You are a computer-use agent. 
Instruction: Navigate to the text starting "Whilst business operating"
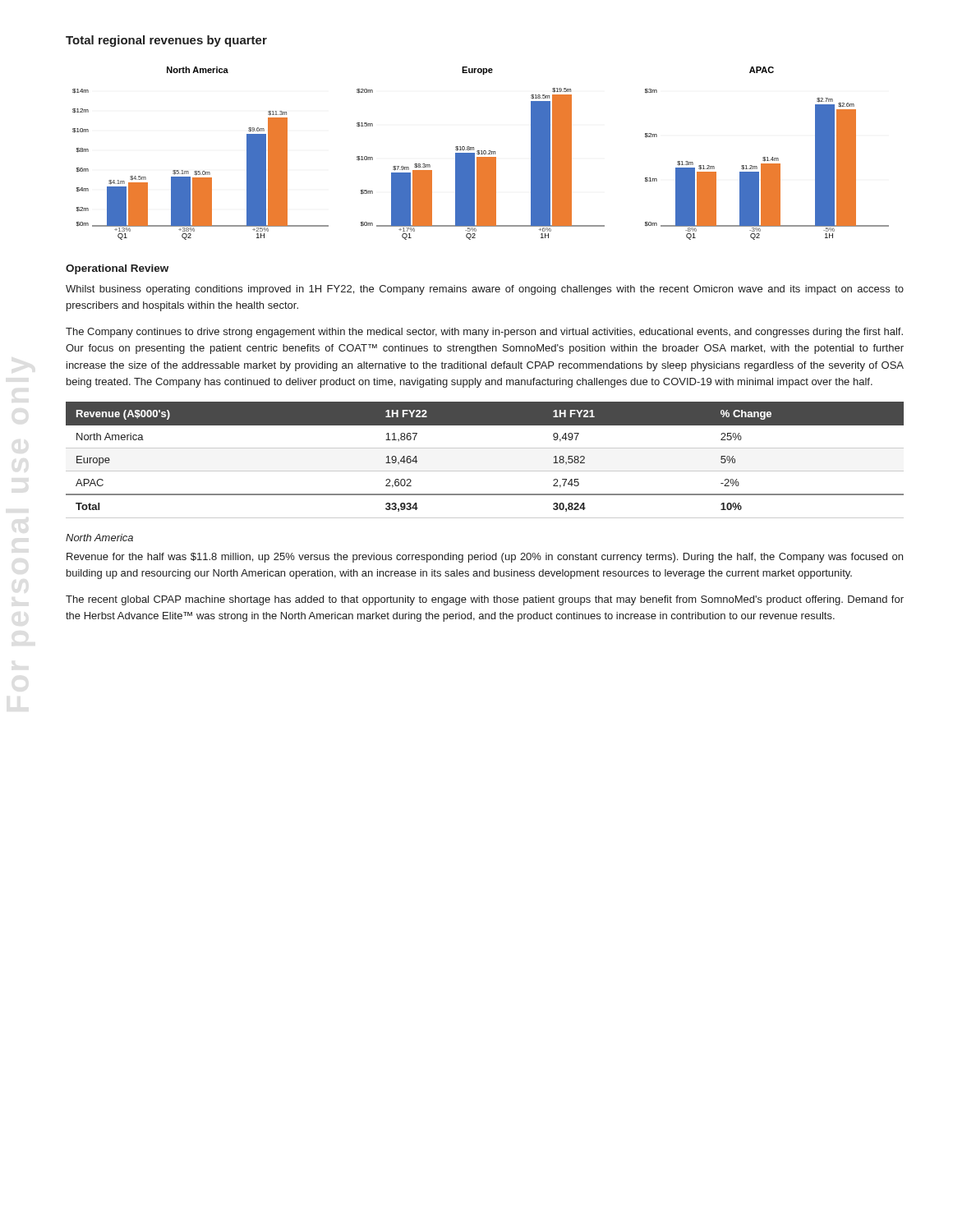point(485,297)
